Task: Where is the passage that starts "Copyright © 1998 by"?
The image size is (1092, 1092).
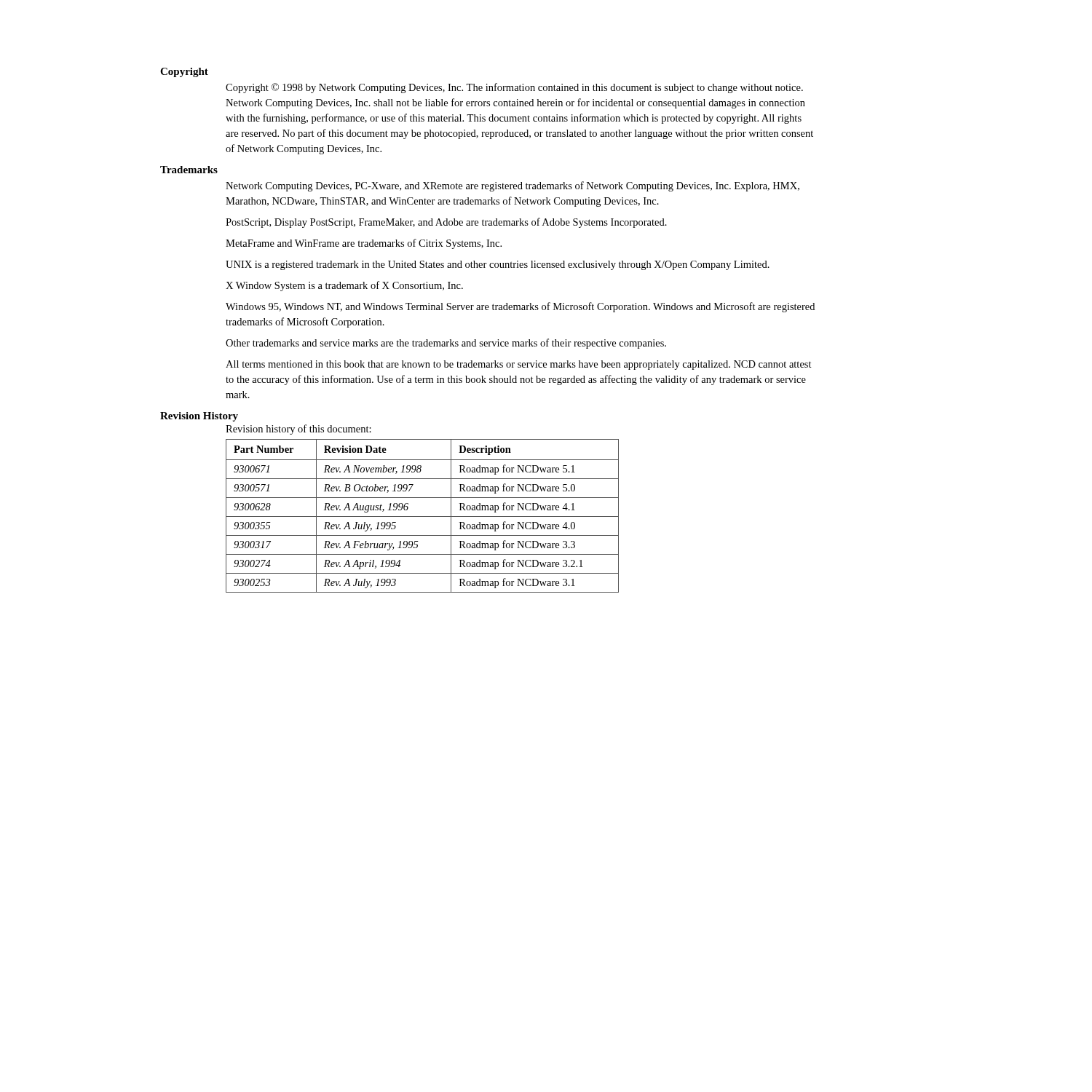Action: (x=520, y=118)
